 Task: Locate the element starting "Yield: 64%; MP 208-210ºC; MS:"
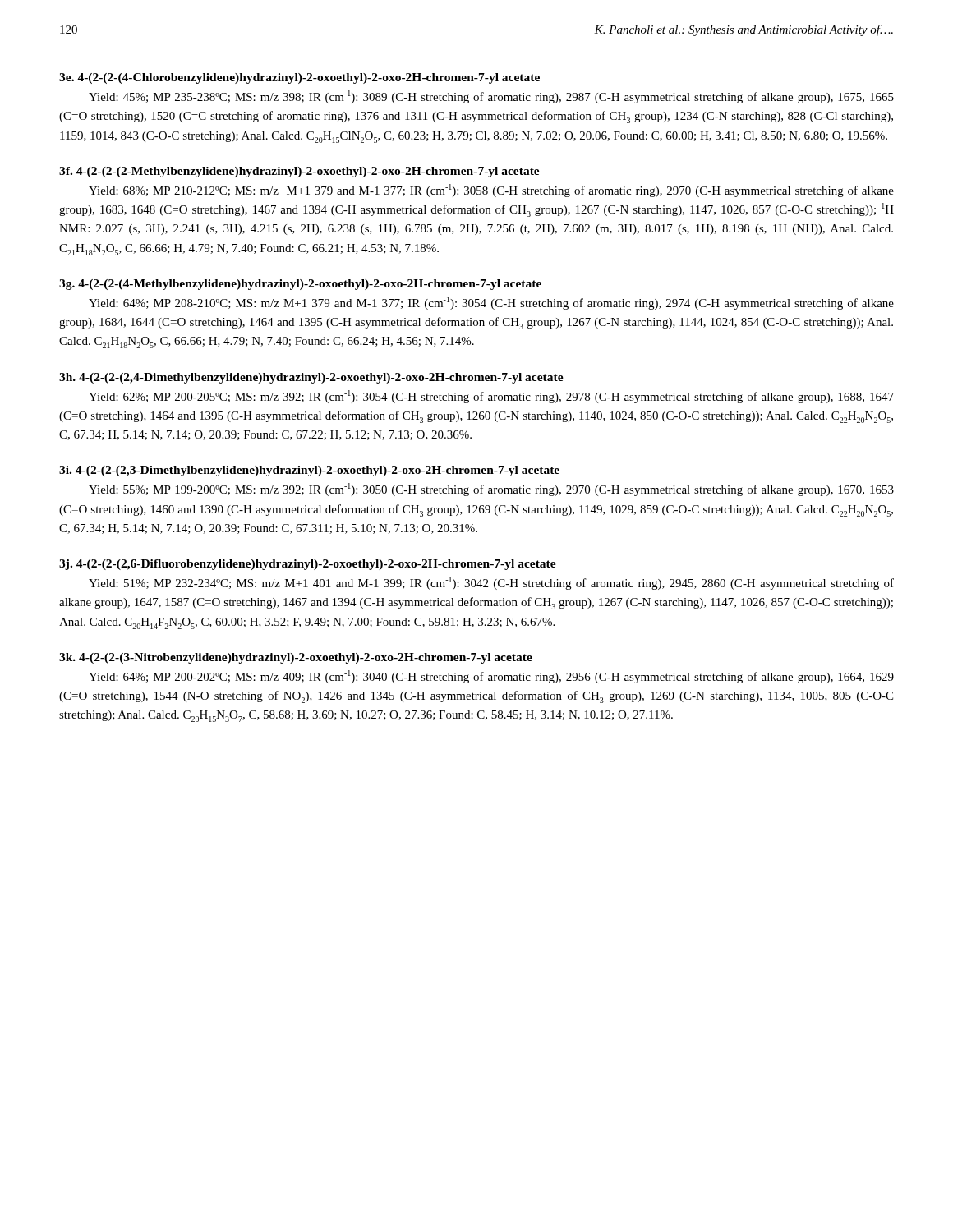(x=476, y=322)
